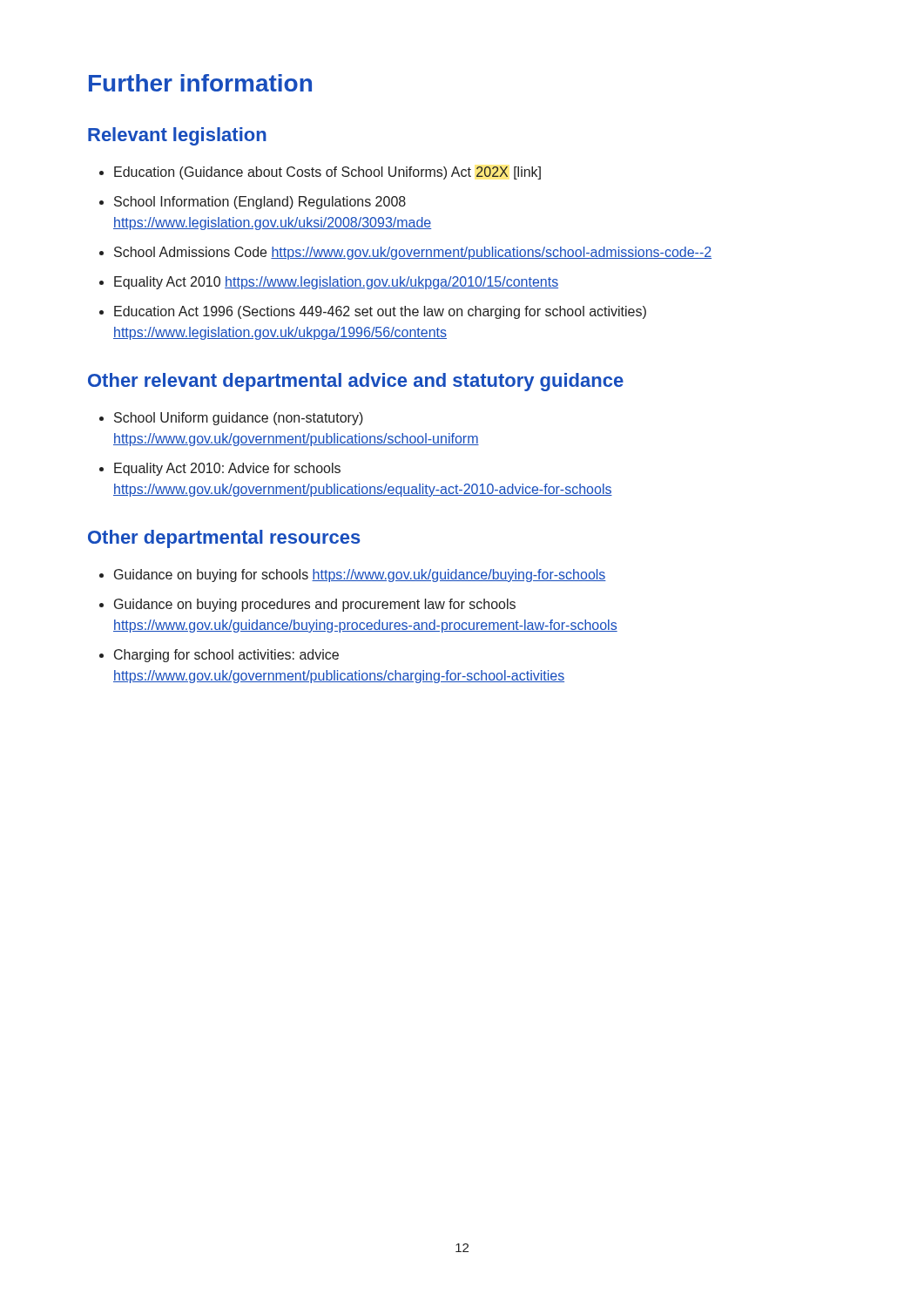Screen dimensions: 1307x924
Task: Where is the passage that starts "Education Act 1996 (Sections 449-462"?
Action: click(x=380, y=322)
